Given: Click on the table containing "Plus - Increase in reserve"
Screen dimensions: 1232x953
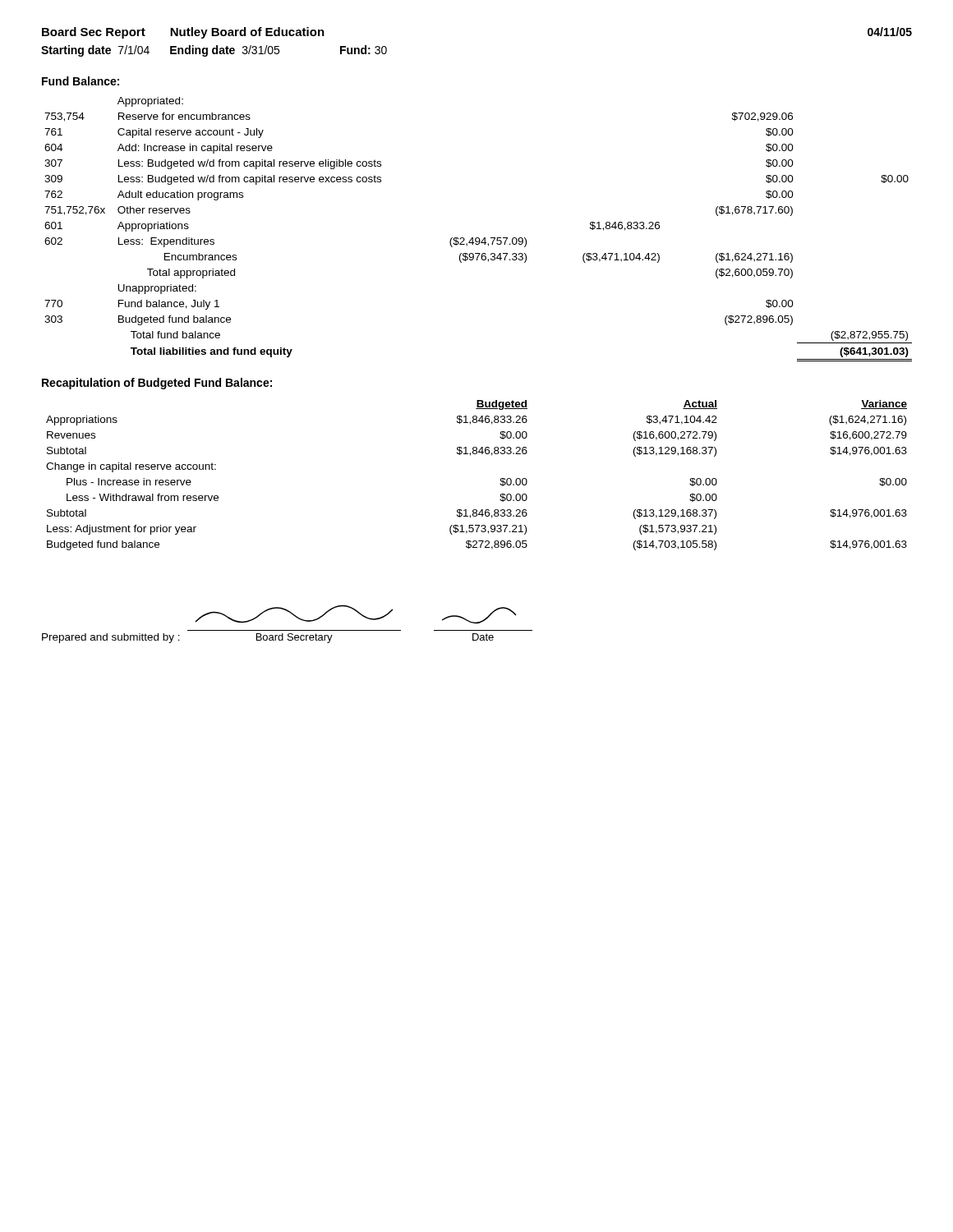Looking at the screenshot, I should (476, 474).
